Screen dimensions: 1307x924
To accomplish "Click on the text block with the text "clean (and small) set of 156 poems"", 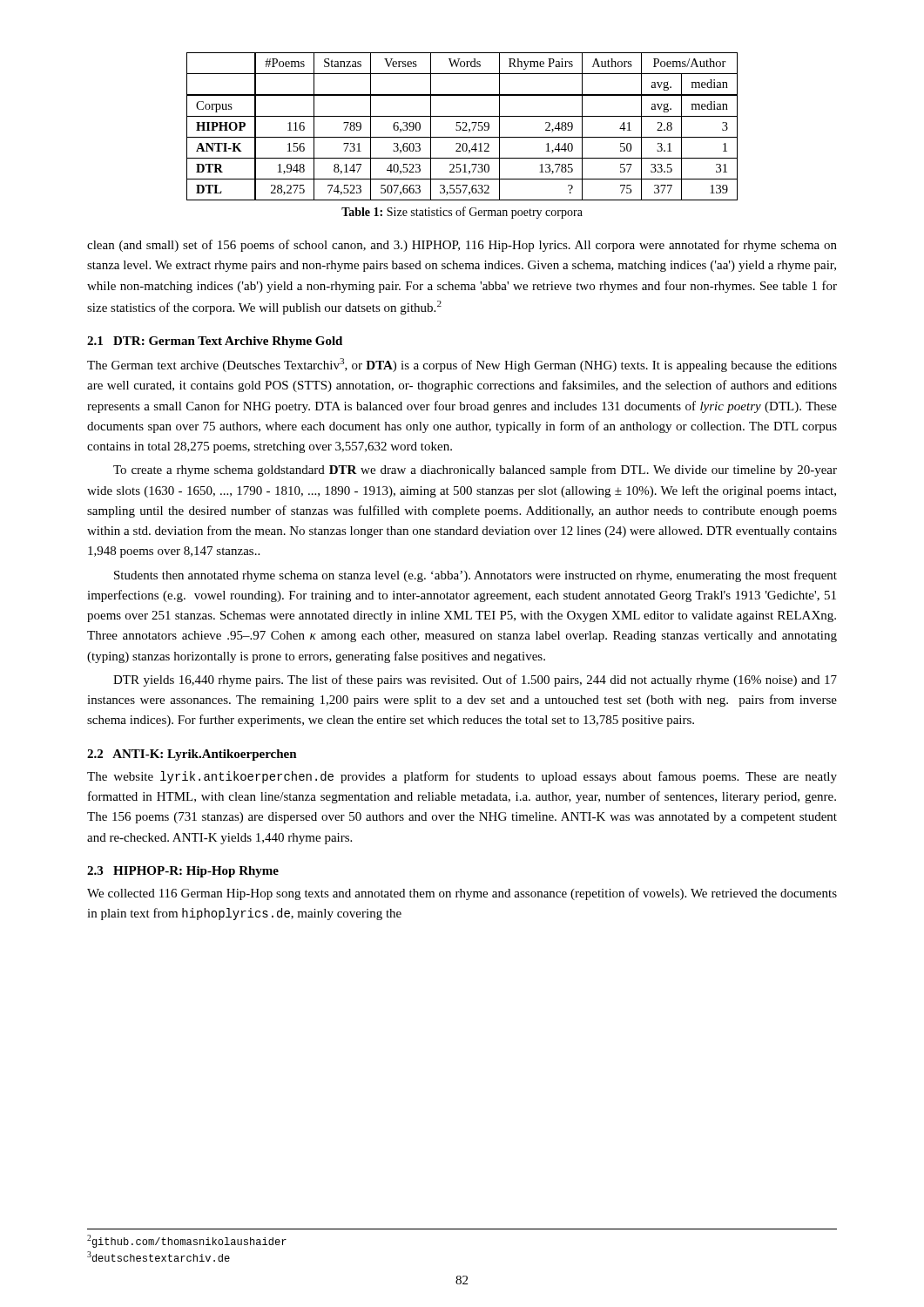I will coord(462,276).
